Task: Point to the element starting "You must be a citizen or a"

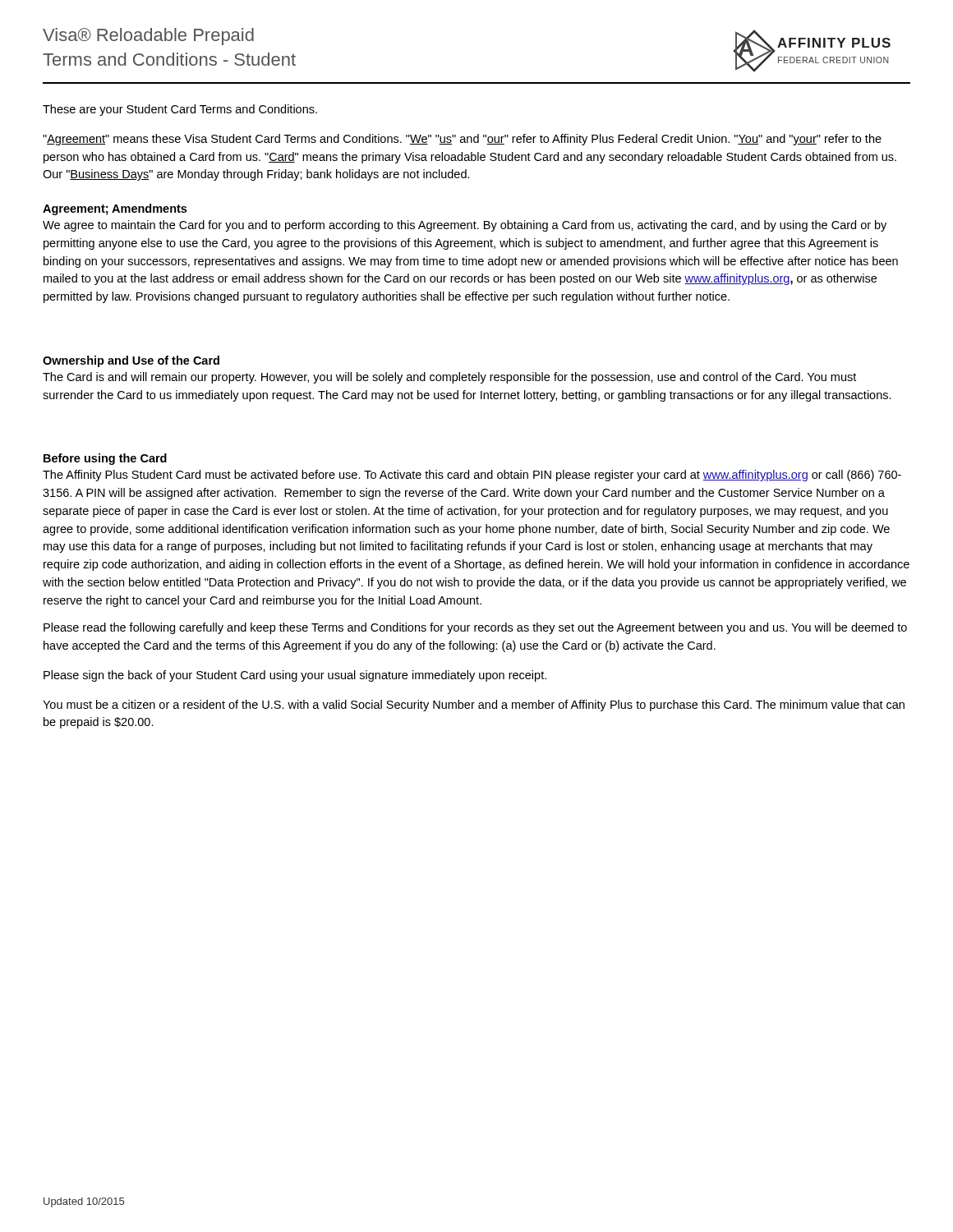Action: coord(474,713)
